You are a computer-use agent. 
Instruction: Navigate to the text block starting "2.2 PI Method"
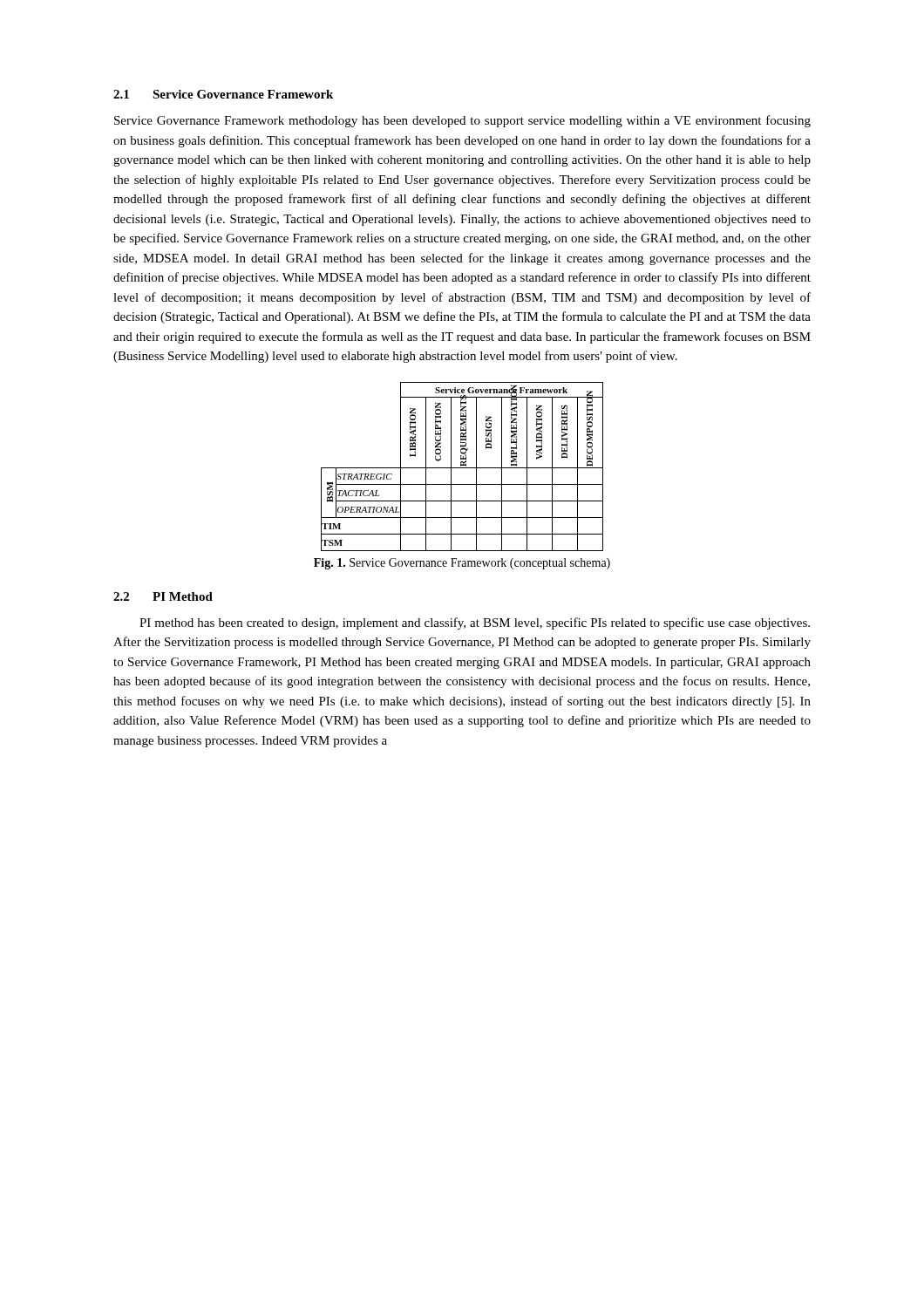click(163, 596)
